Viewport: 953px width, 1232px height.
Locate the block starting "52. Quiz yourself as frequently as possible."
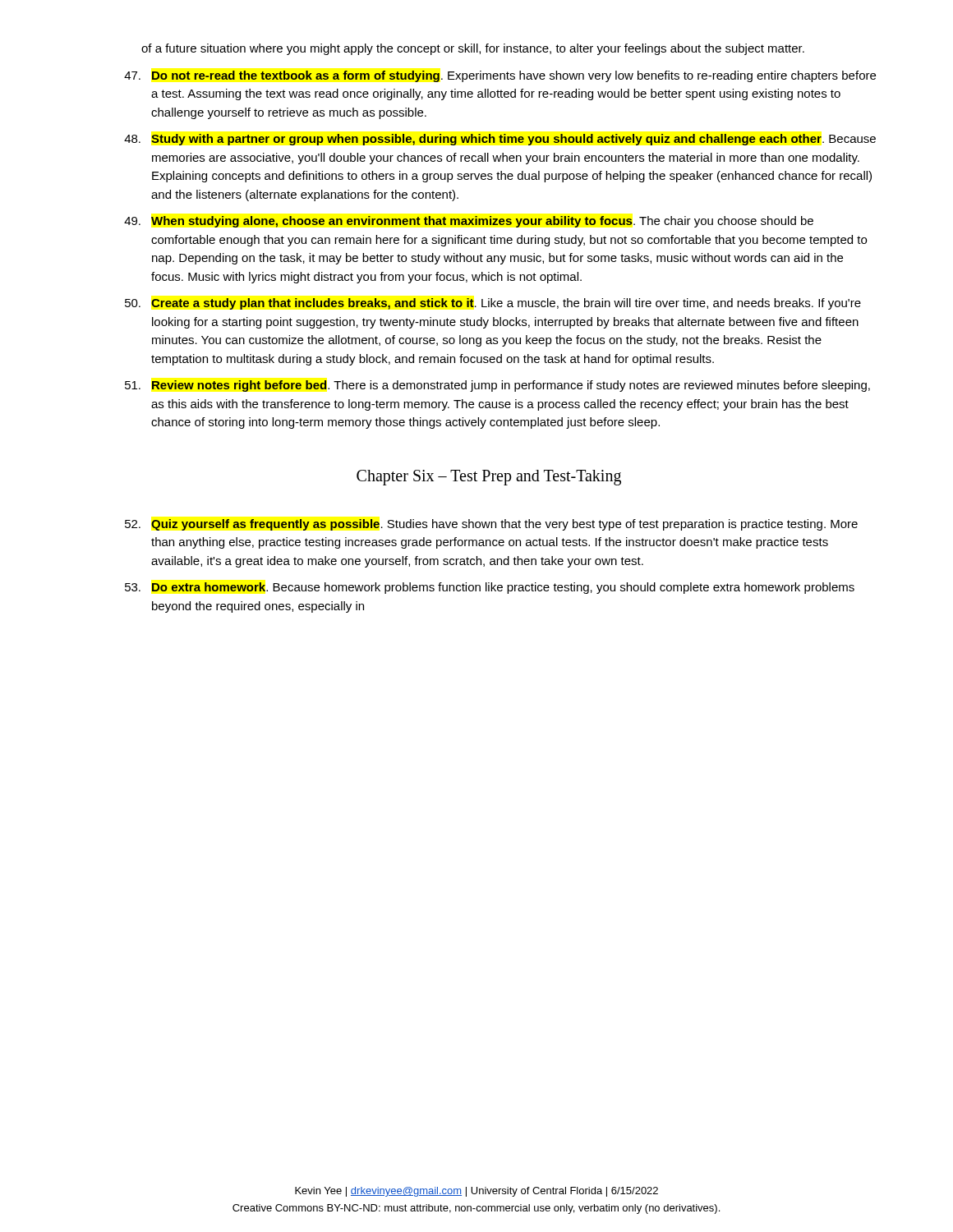(489, 542)
